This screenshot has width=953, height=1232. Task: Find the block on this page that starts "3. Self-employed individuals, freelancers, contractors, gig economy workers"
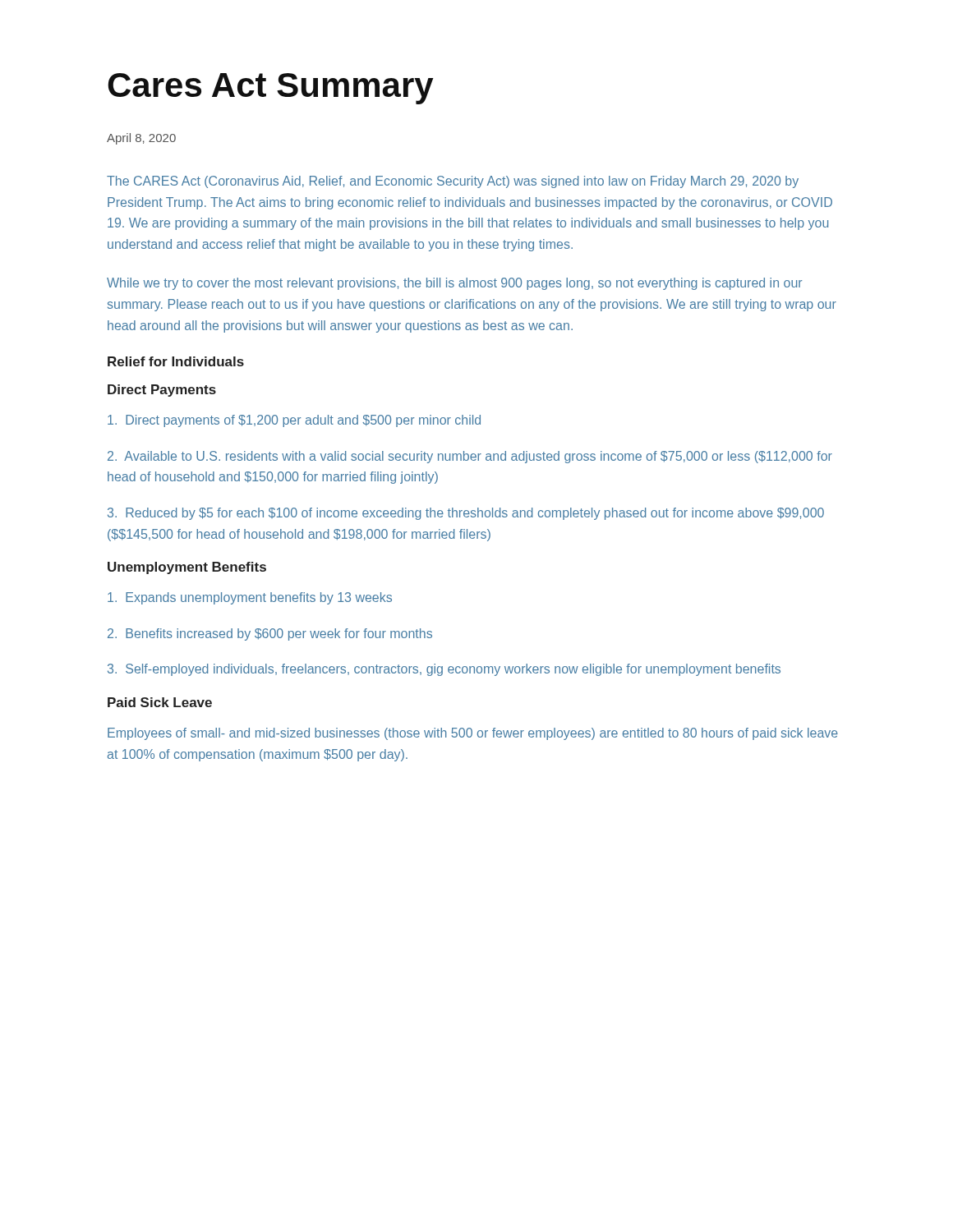[x=444, y=669]
